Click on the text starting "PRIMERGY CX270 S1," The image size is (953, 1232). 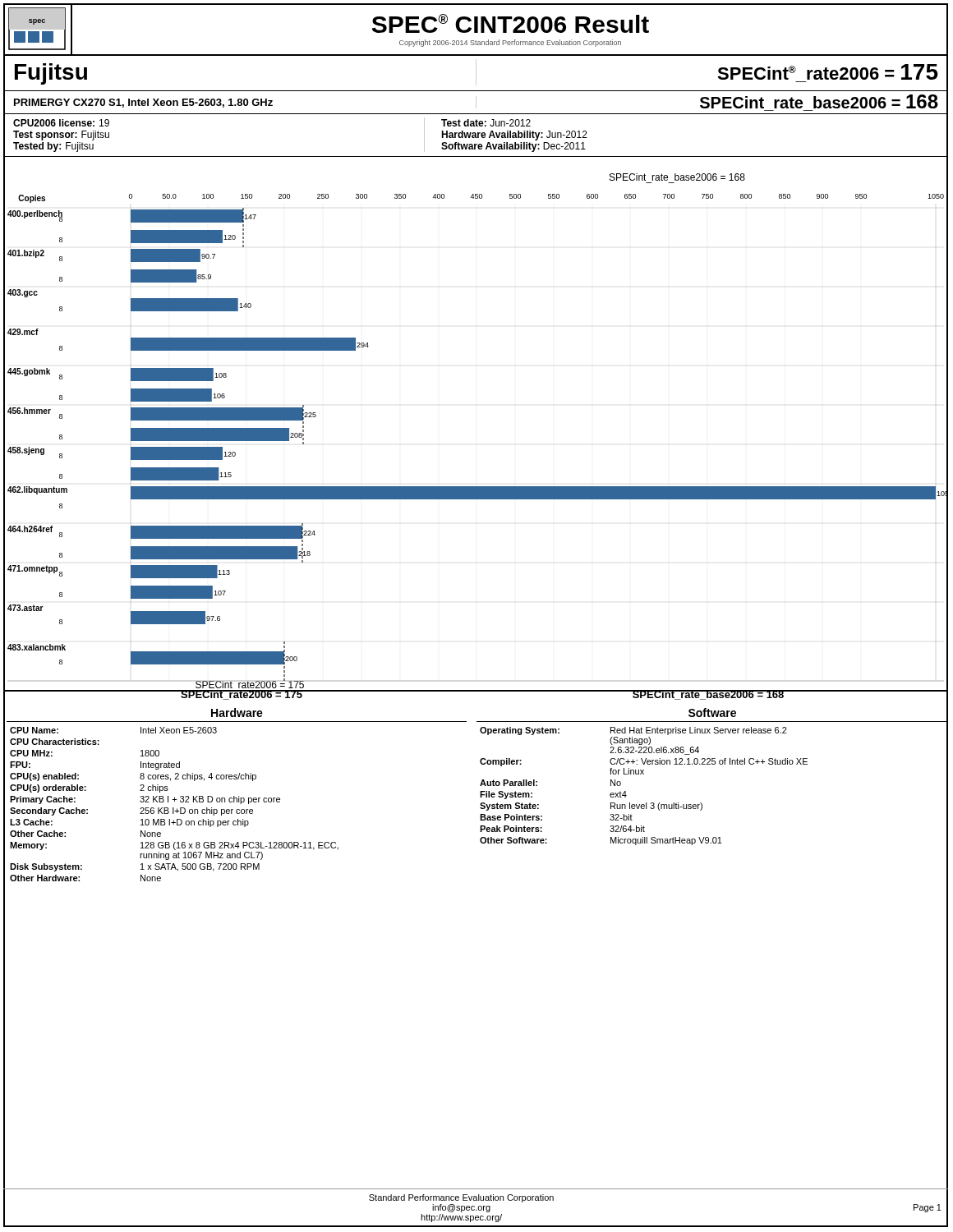(x=143, y=102)
